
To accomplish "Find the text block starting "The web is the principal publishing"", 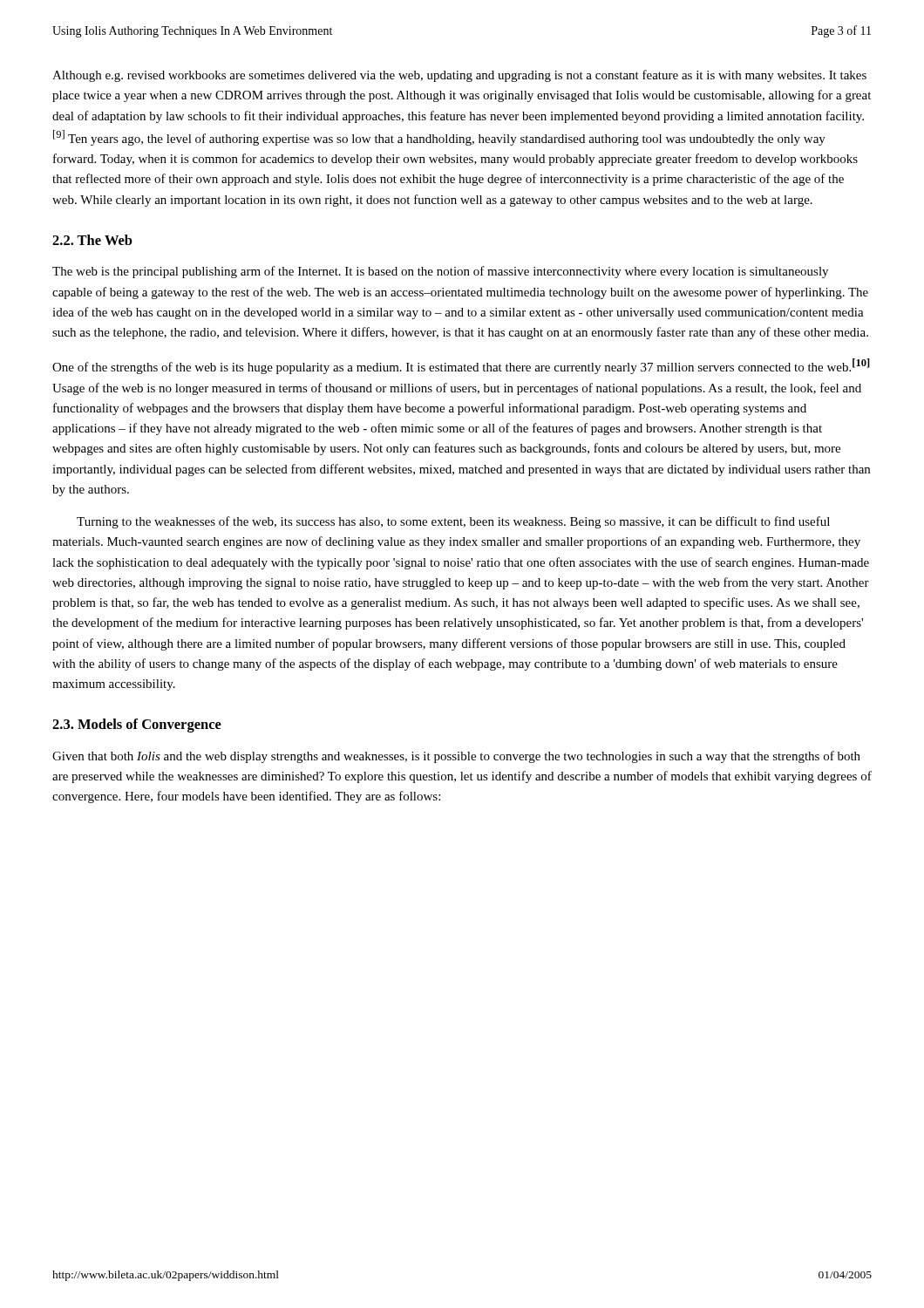I will [x=462, y=302].
